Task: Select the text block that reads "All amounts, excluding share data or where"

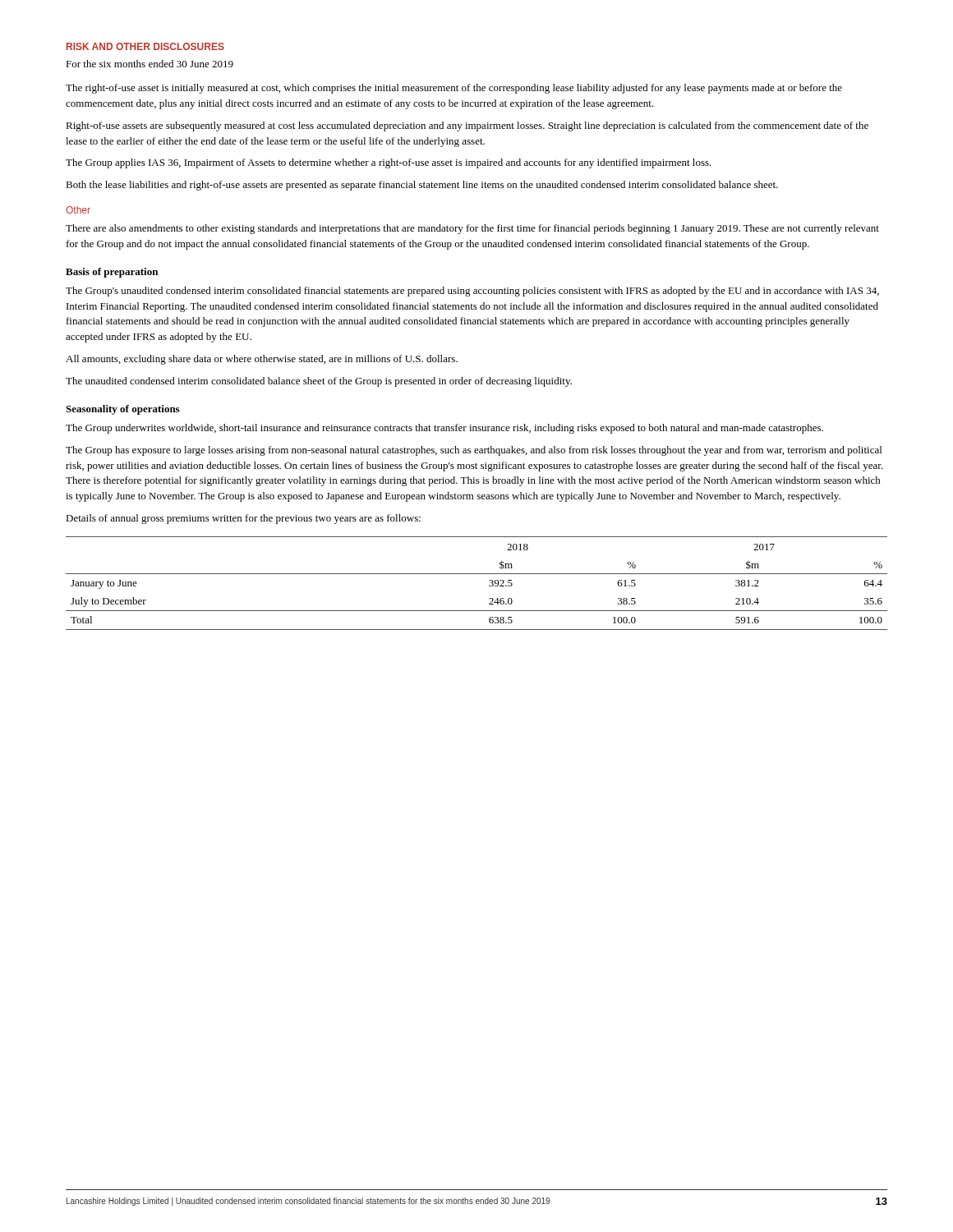Action: coord(262,360)
